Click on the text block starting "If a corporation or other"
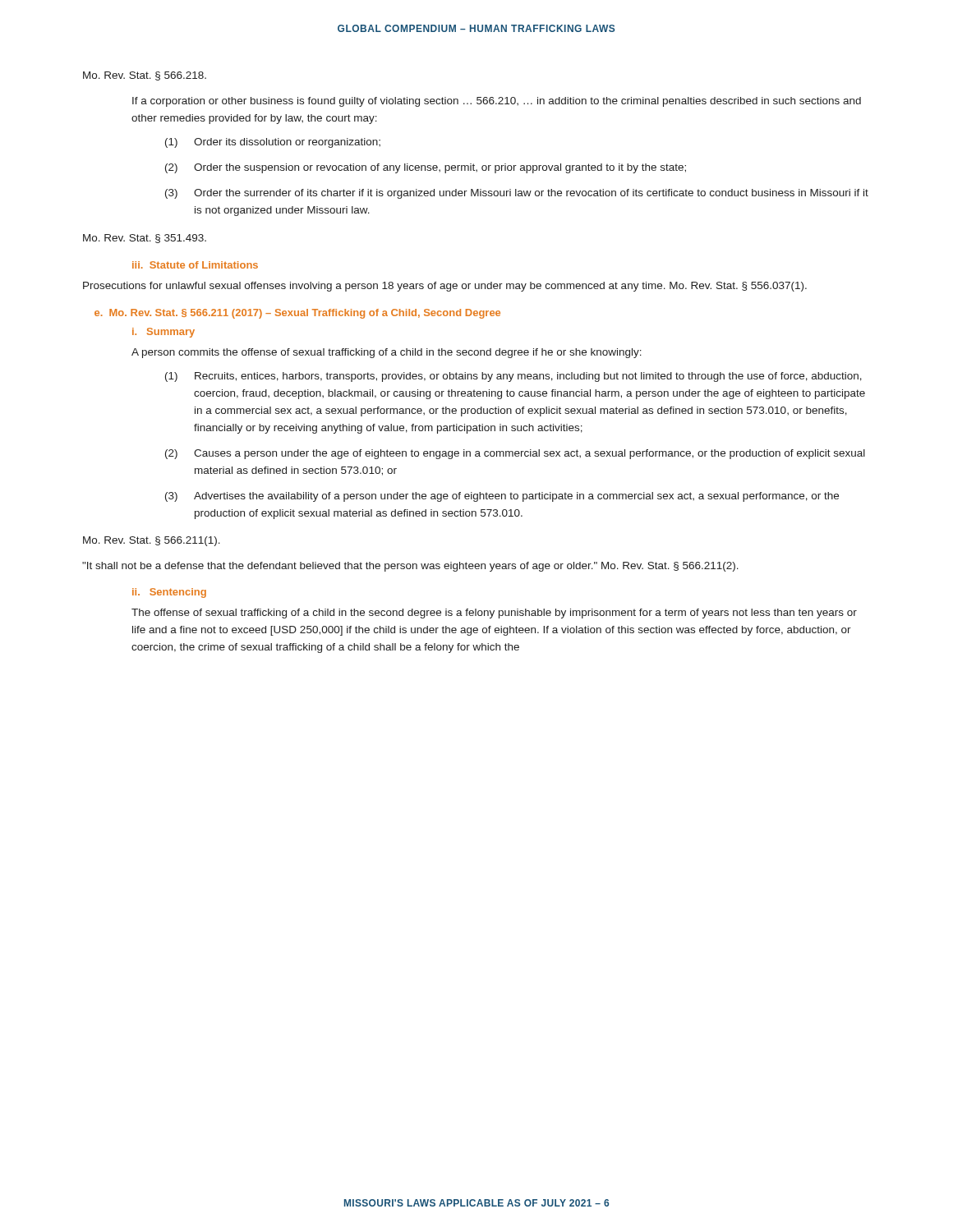The image size is (953, 1232). pos(496,109)
